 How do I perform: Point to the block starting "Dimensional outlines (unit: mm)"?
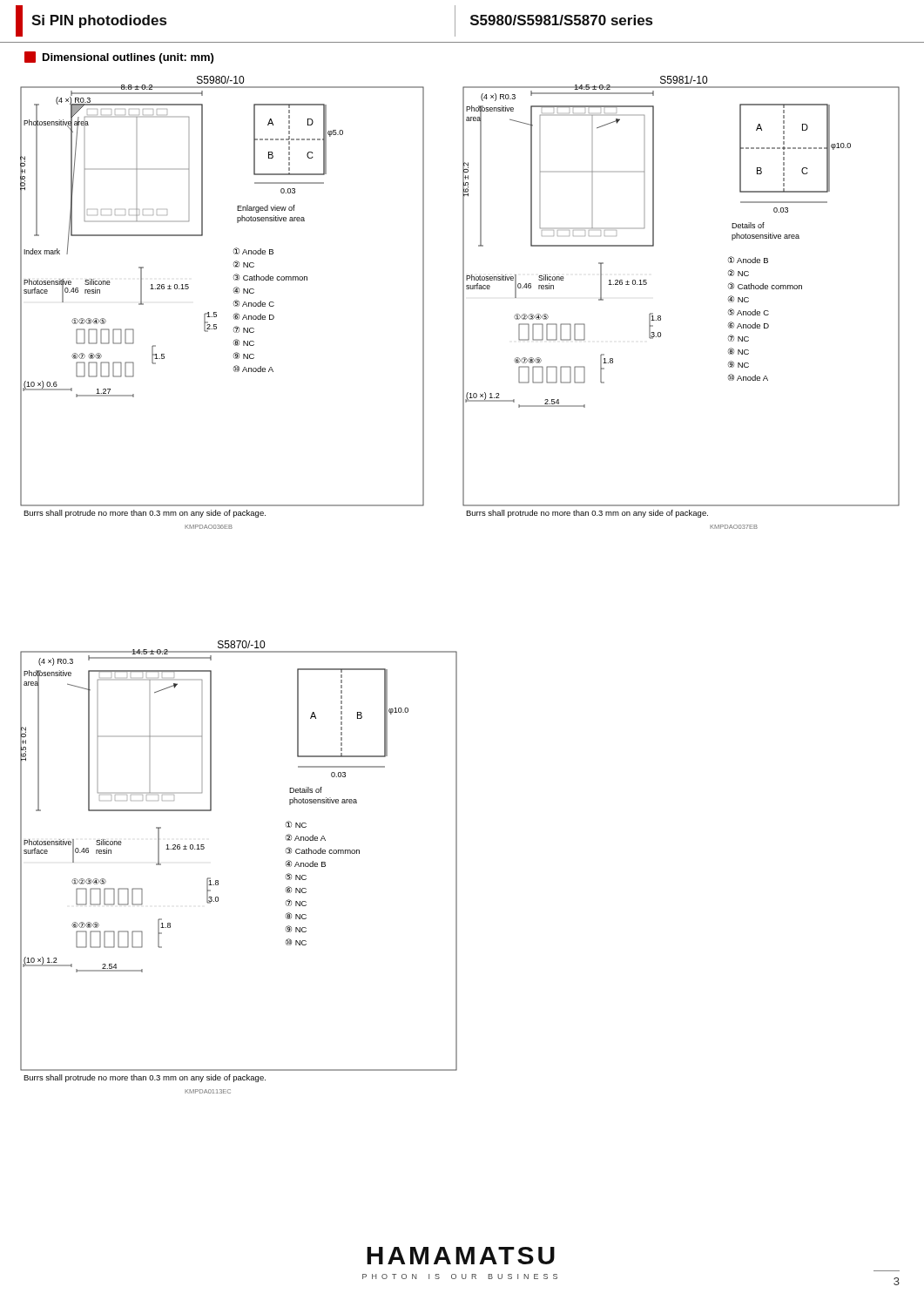point(119,57)
